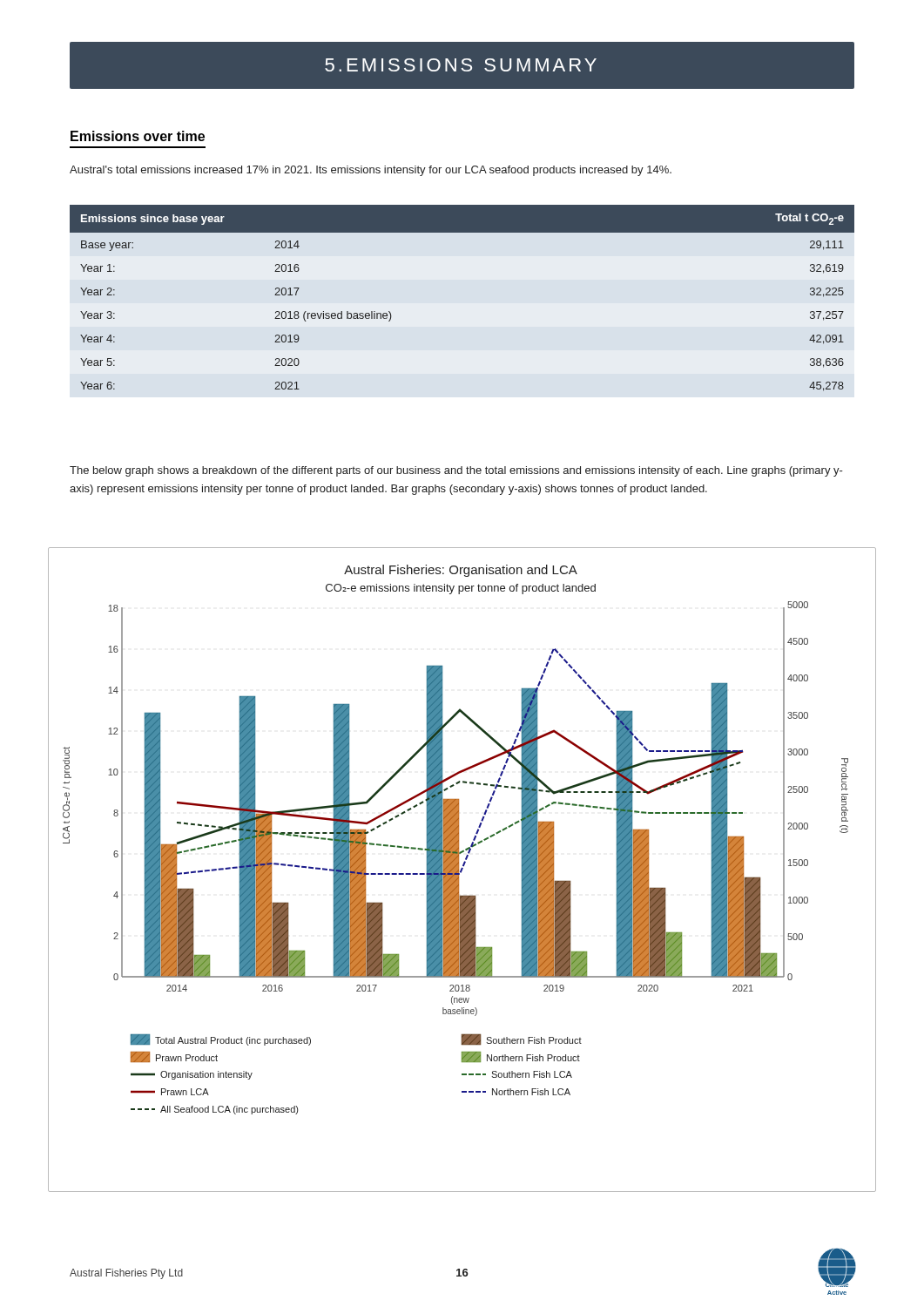Click where it says "Emissions over time"

tap(137, 136)
